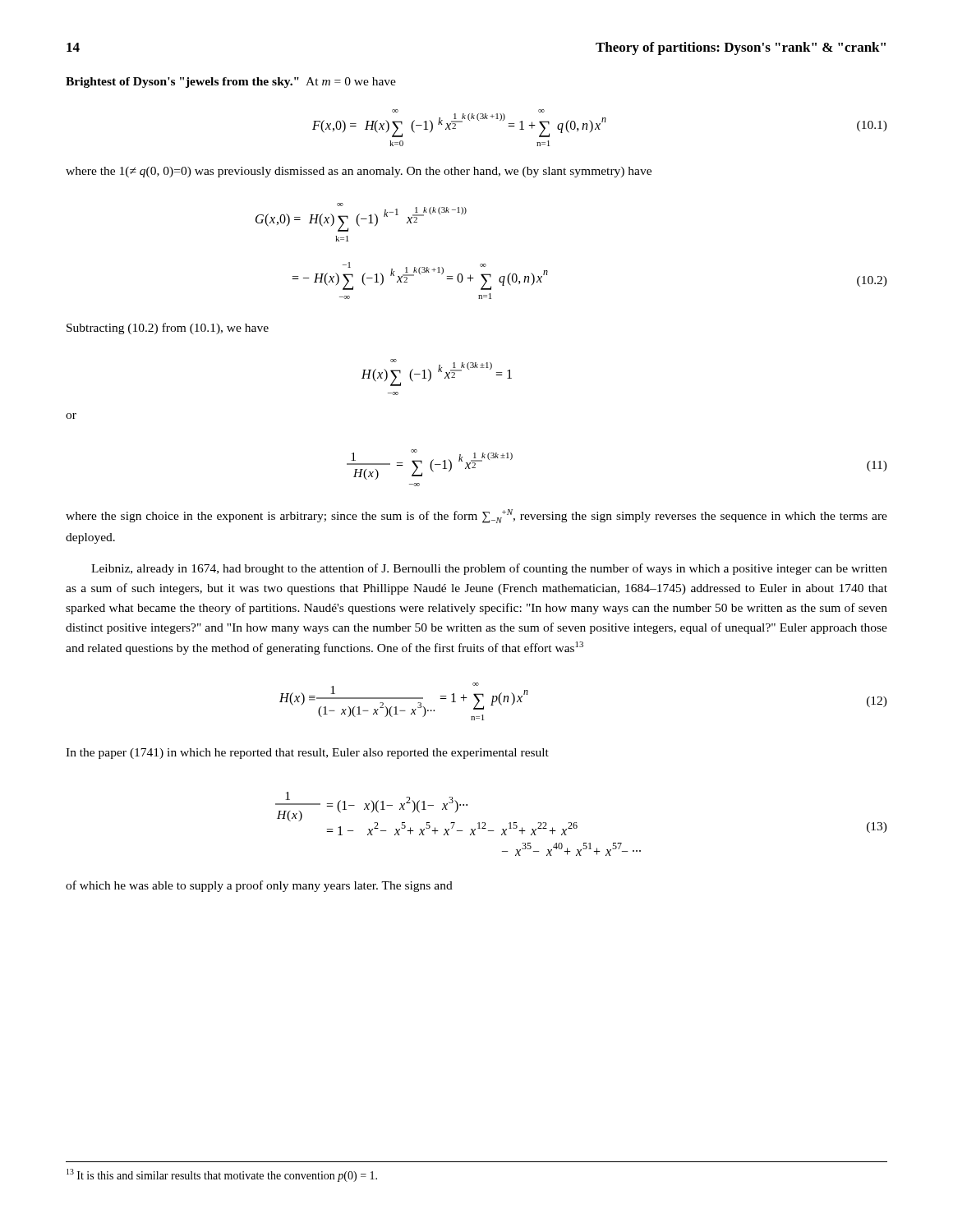The image size is (953, 1232).
Task: Locate the region starting "F ( x"
Action: 476,125
